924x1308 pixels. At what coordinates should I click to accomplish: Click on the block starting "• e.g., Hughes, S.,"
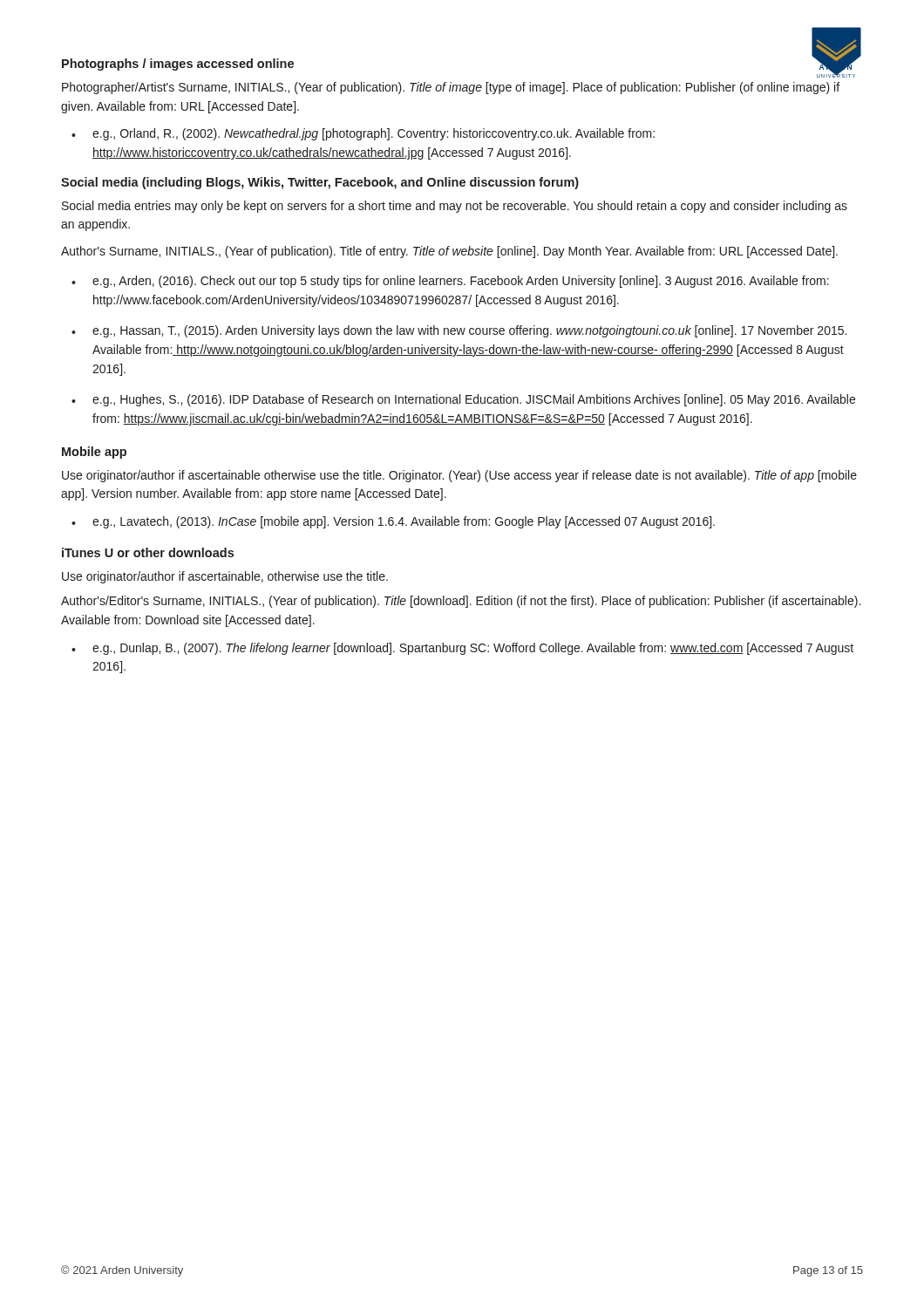(467, 410)
